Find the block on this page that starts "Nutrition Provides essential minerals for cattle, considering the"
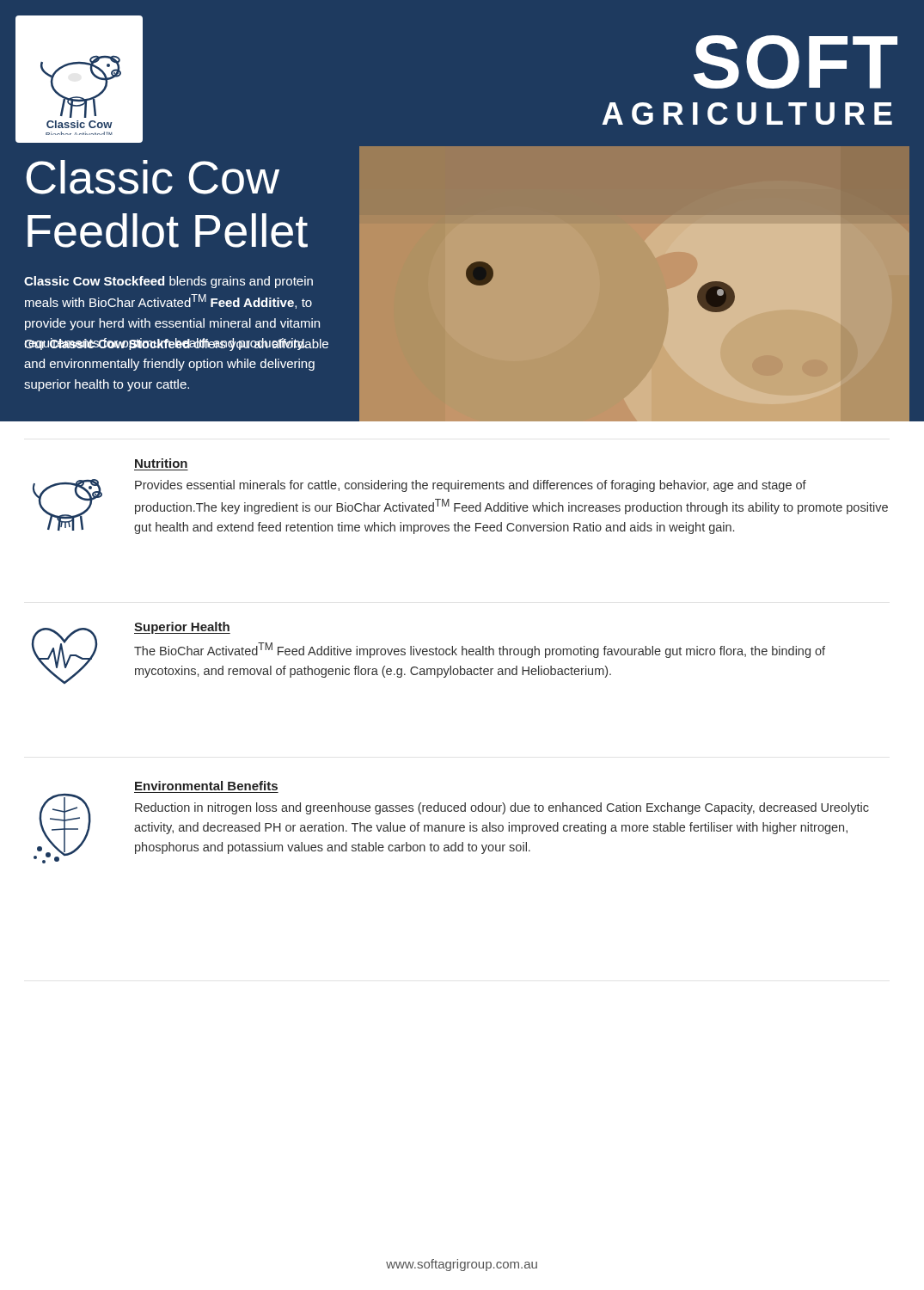Image resolution: width=924 pixels, height=1290 pixels. click(x=457, y=497)
